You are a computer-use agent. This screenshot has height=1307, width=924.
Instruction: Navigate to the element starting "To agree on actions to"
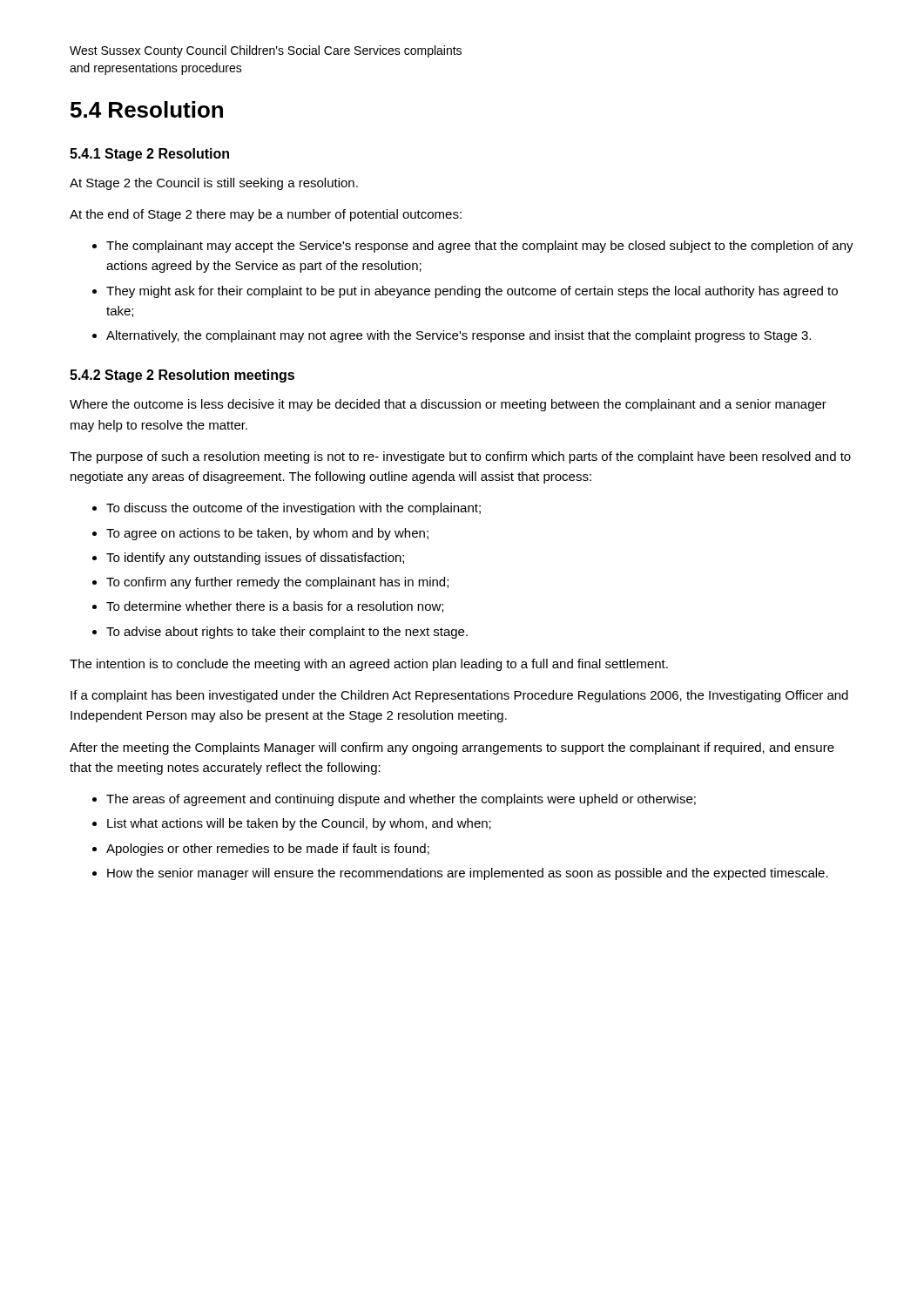click(268, 532)
